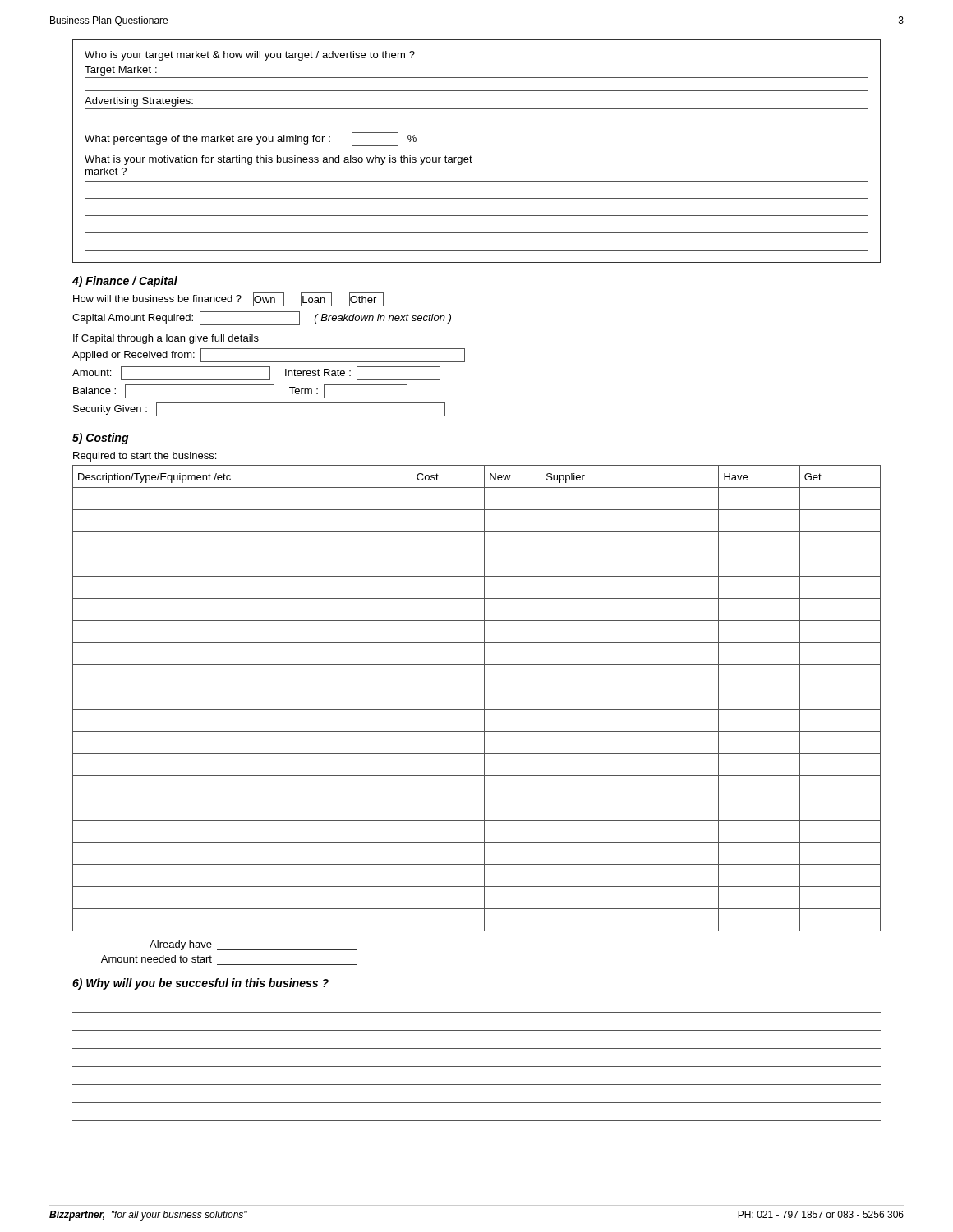Locate the block of text that opens with "Who is your target"
953x1232 pixels.
[x=476, y=150]
